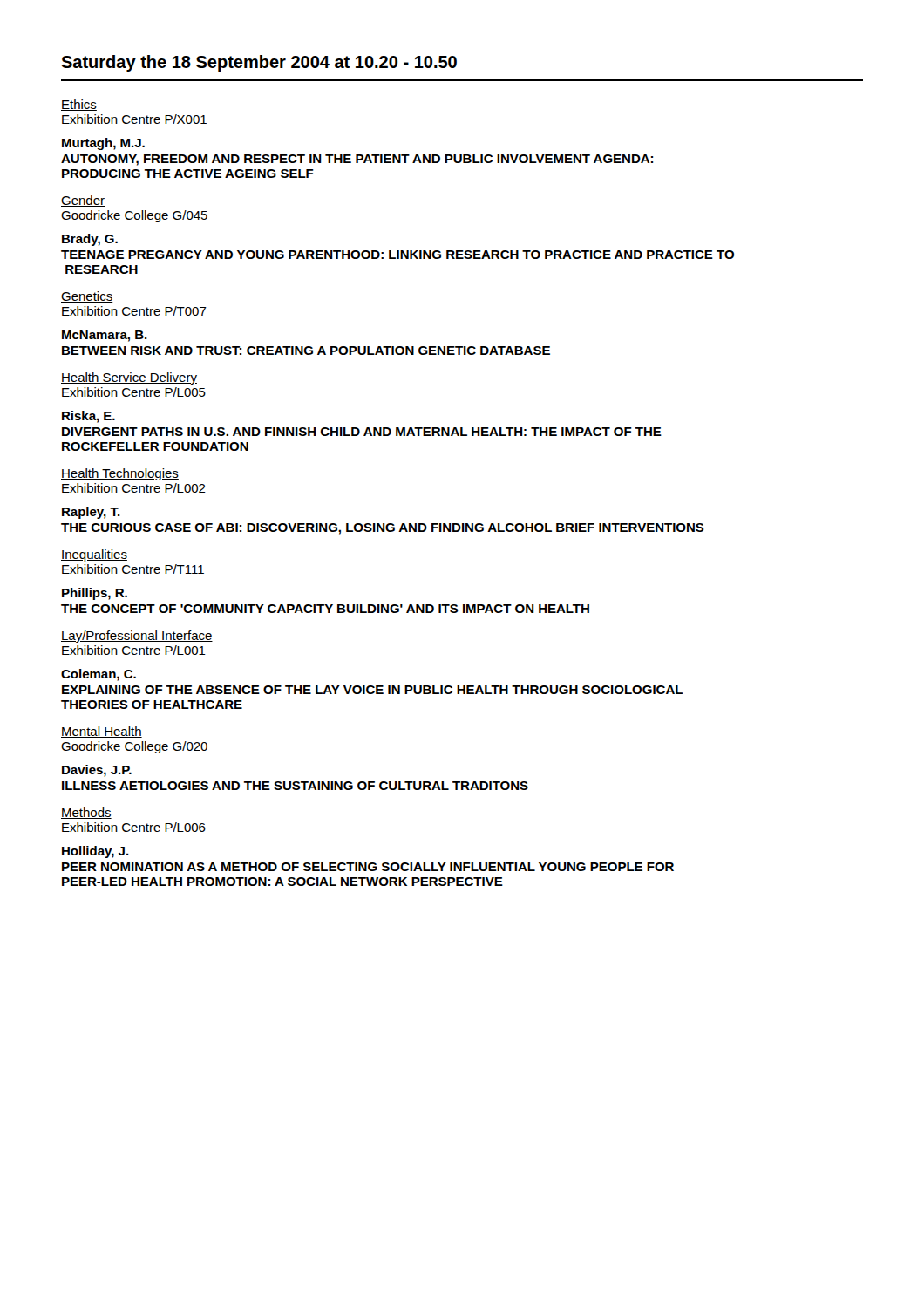This screenshot has height=1308, width=924.
Task: Locate the text containing "Goodricke College G/020"
Action: tap(134, 746)
